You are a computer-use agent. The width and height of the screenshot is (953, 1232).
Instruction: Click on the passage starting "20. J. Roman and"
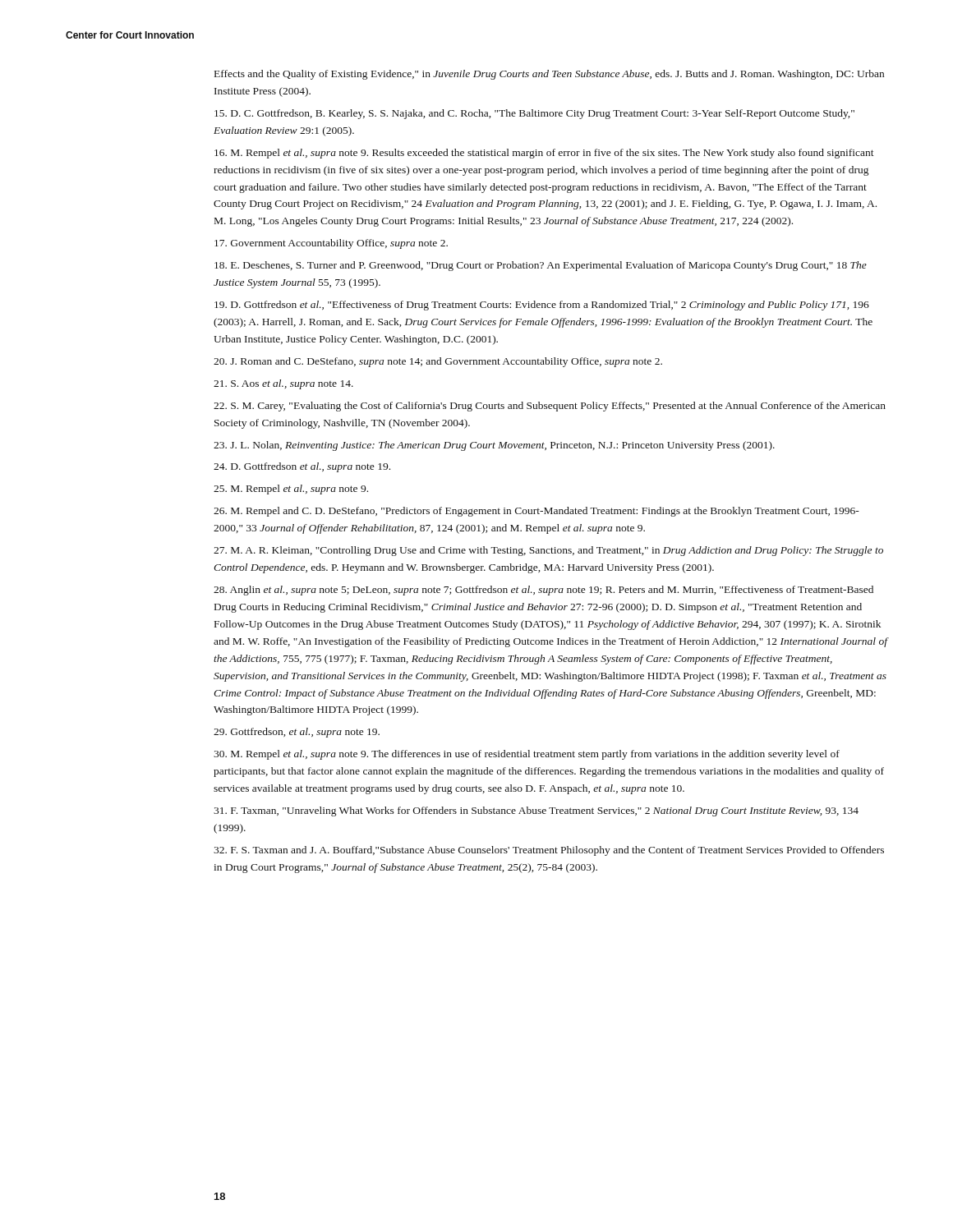tap(438, 361)
